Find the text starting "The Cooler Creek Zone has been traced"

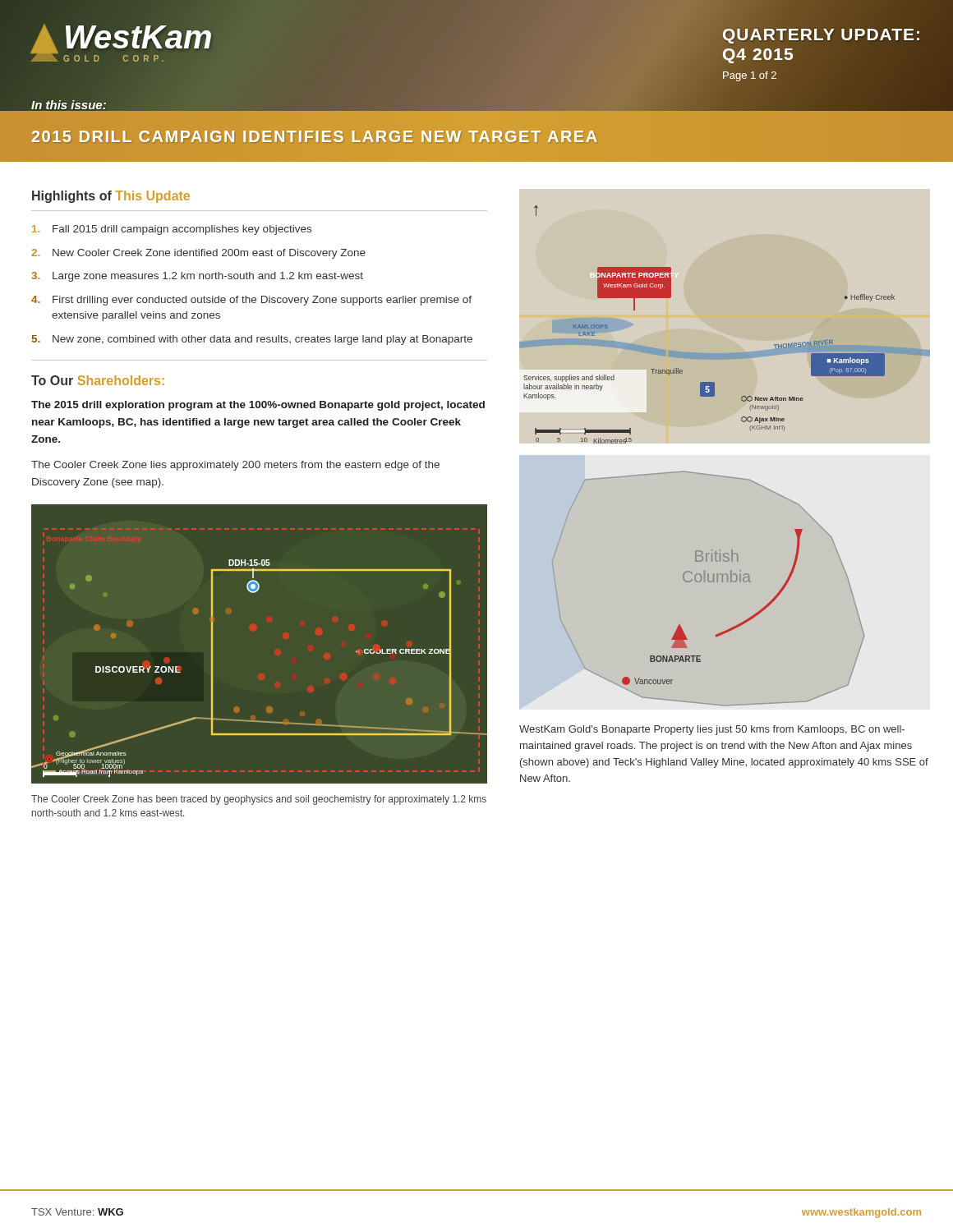[259, 806]
